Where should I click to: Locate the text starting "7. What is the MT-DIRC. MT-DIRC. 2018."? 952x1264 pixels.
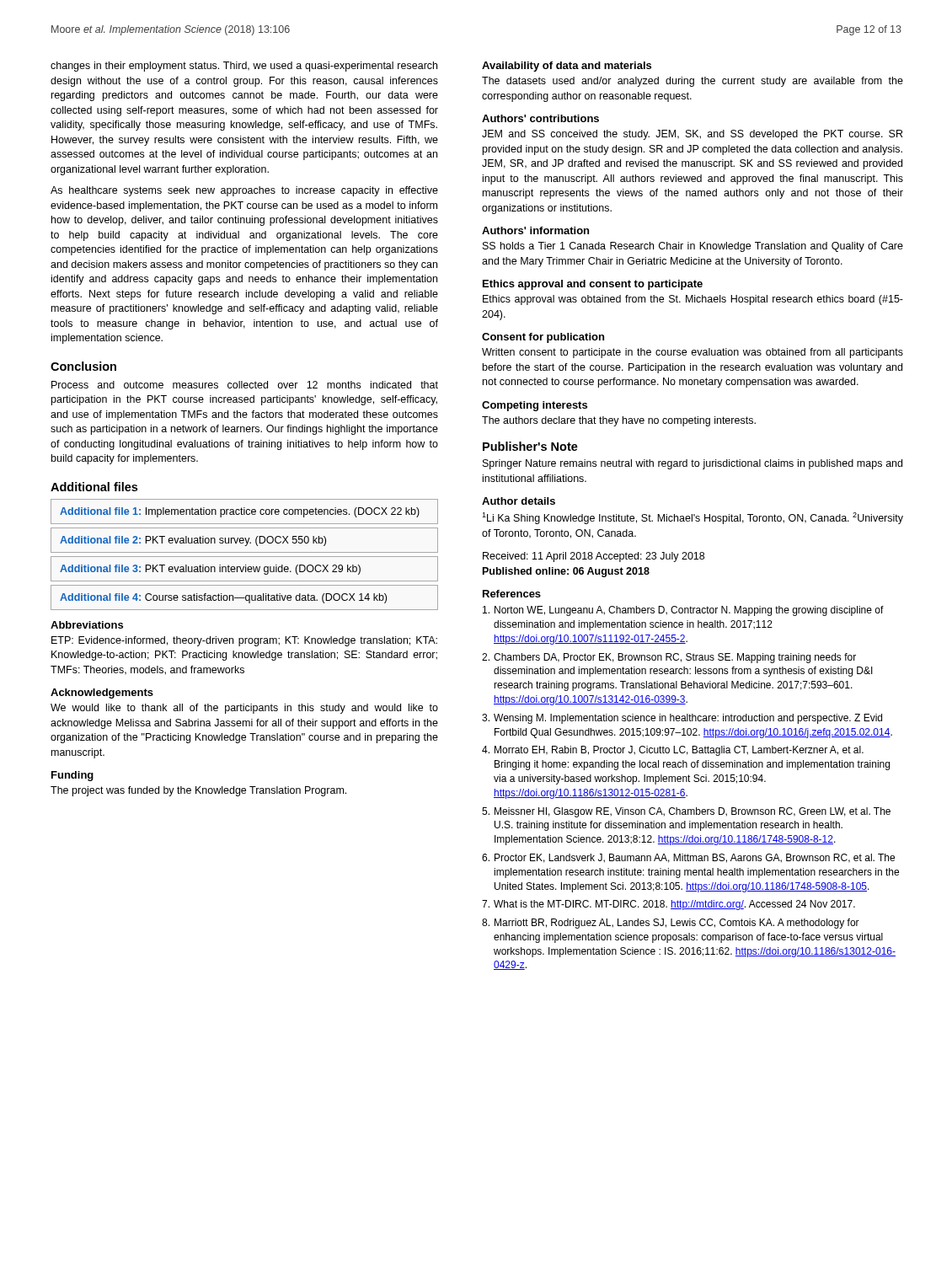pos(669,905)
